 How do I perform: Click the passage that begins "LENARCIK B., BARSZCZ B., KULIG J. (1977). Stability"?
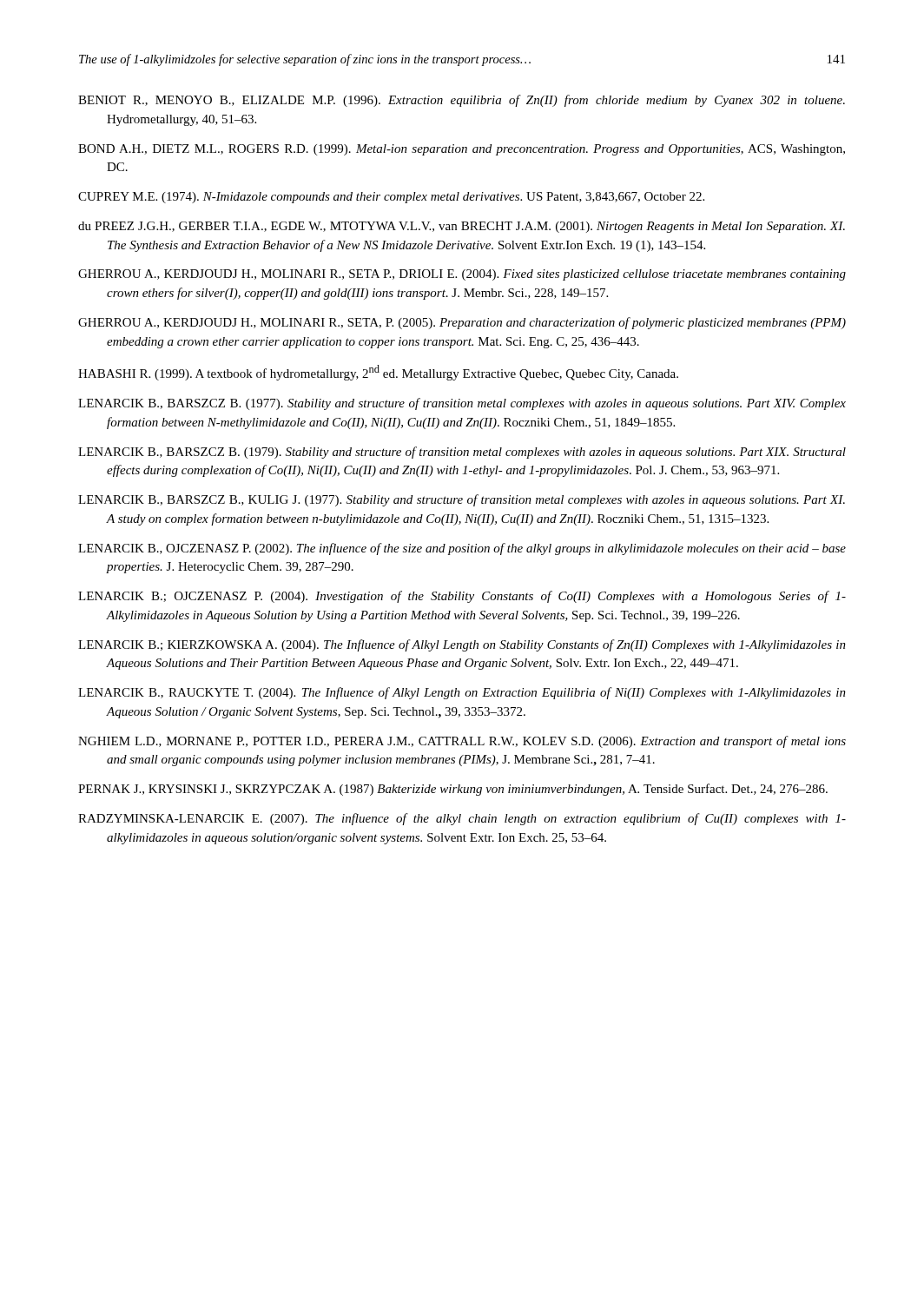tap(462, 510)
